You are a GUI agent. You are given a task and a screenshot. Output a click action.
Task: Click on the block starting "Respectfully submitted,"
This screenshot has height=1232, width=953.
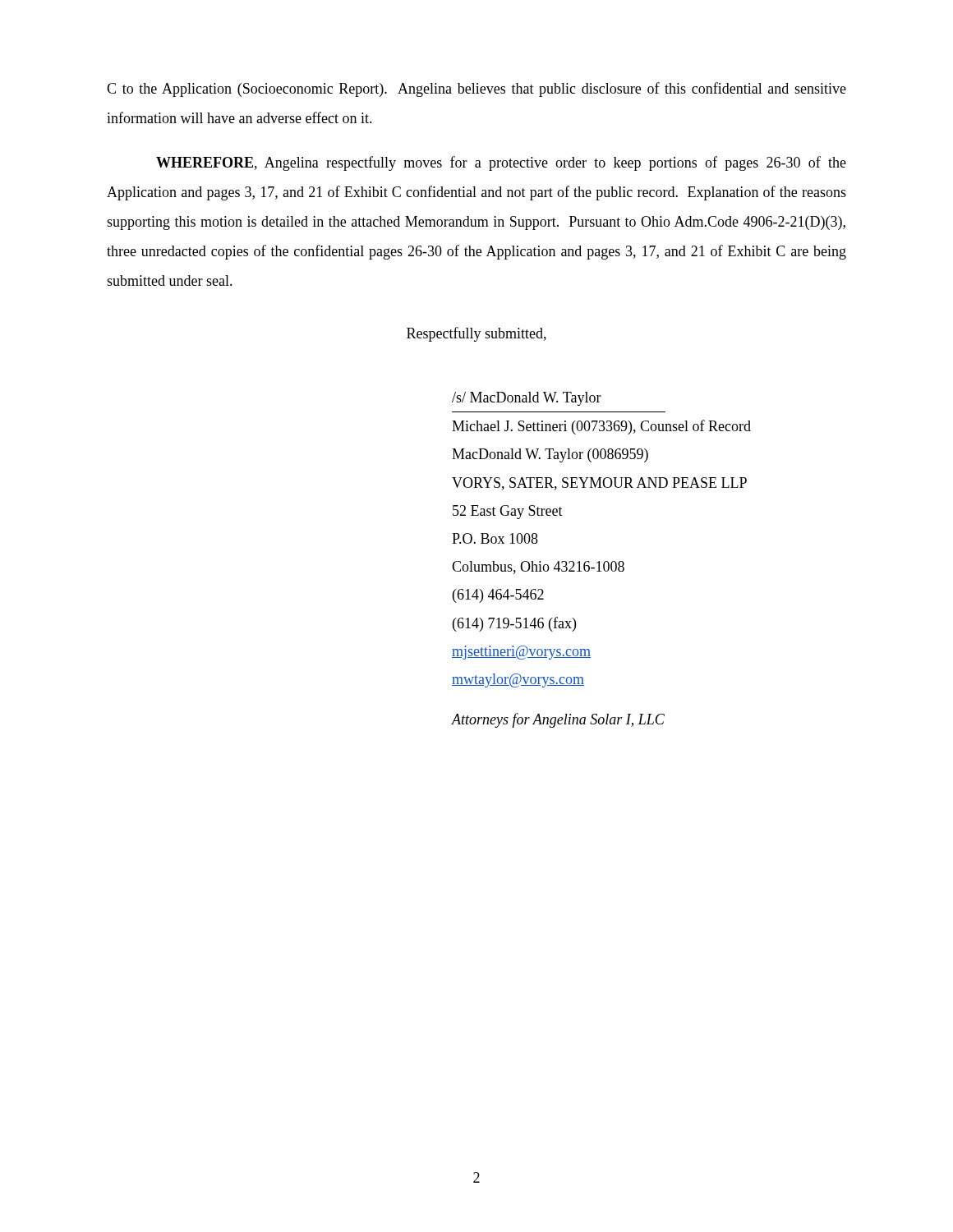point(476,333)
